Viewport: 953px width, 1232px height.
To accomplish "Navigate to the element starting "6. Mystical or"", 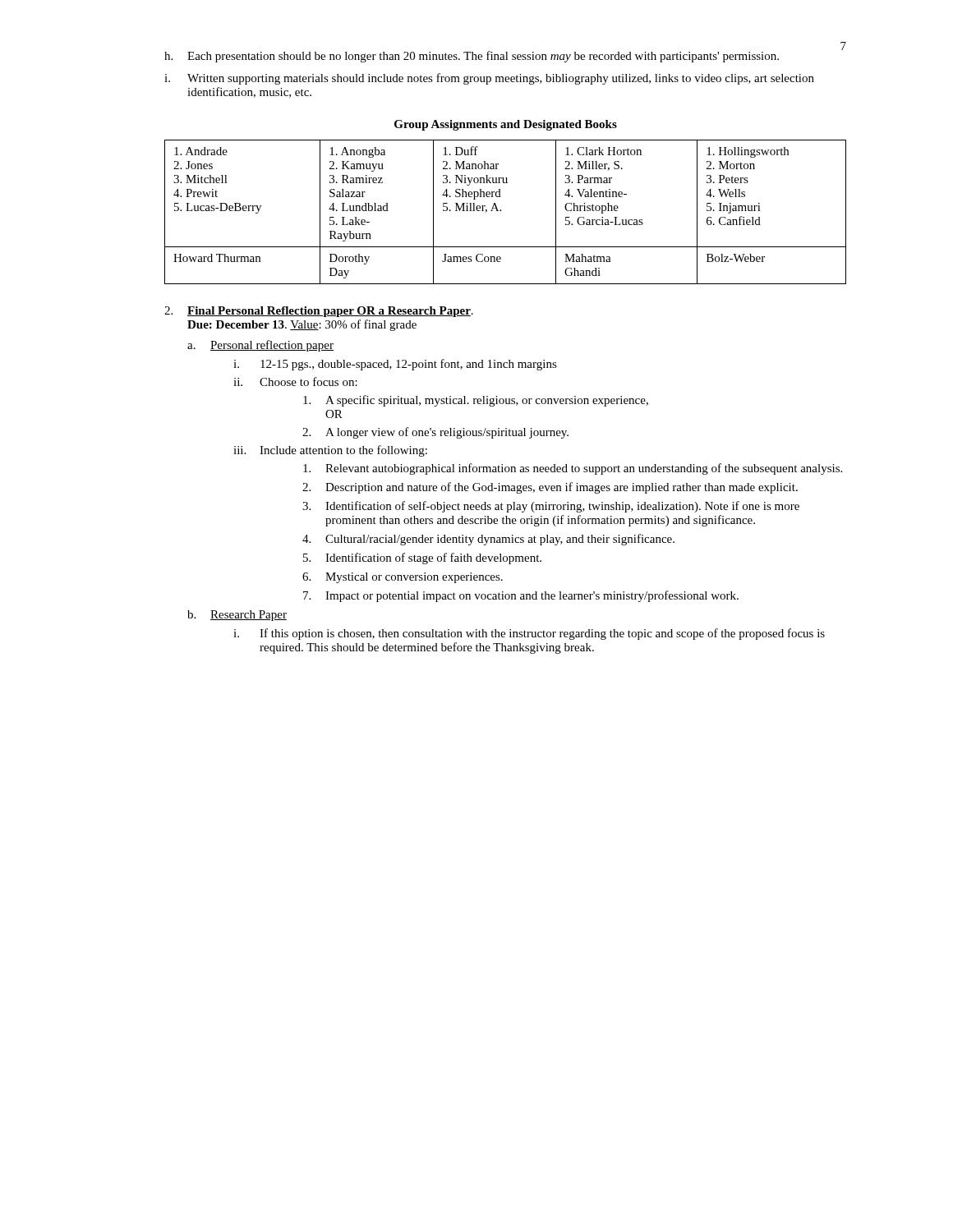I will pyautogui.click(x=403, y=577).
